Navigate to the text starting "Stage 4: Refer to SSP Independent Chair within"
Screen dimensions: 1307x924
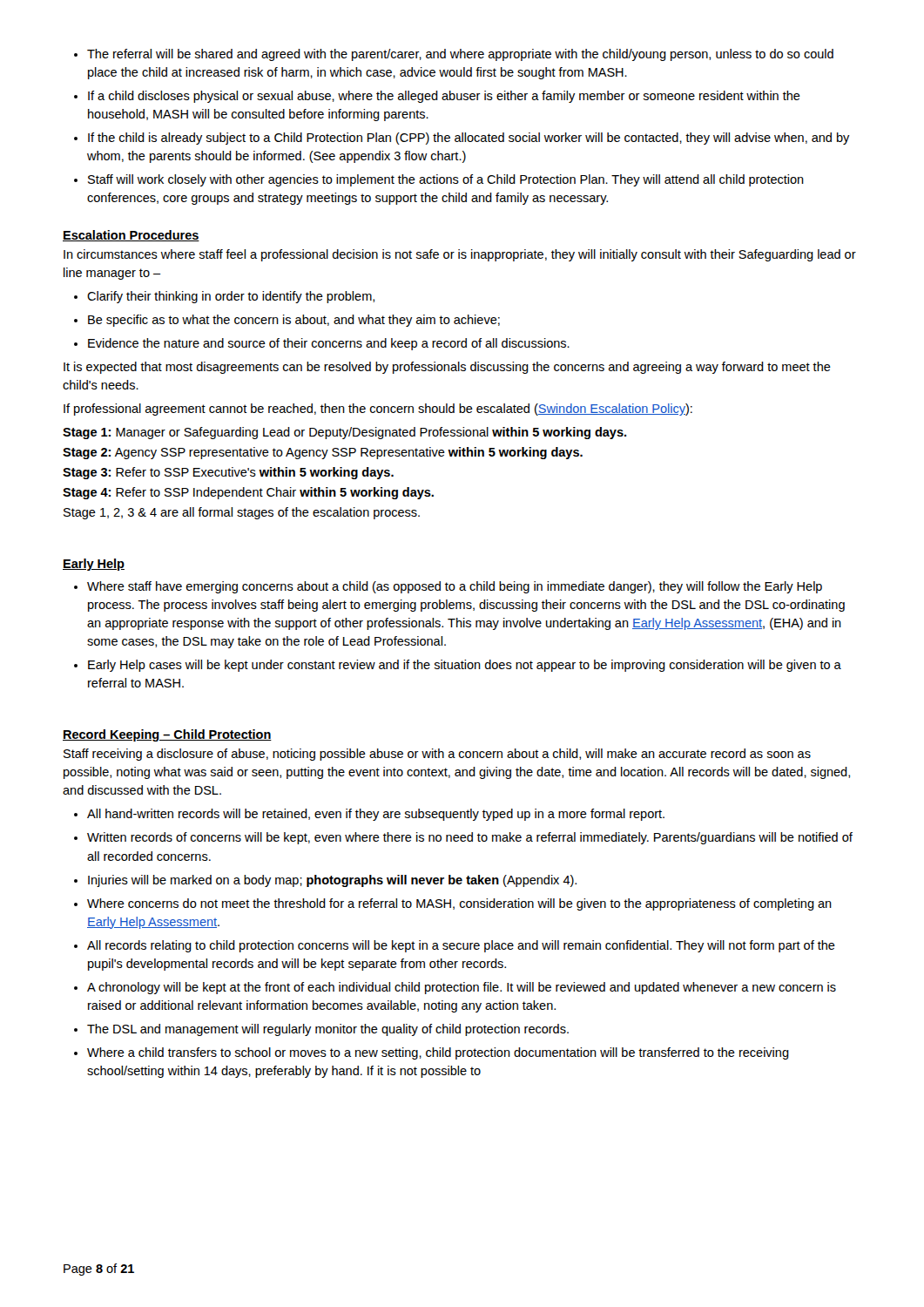pos(248,493)
